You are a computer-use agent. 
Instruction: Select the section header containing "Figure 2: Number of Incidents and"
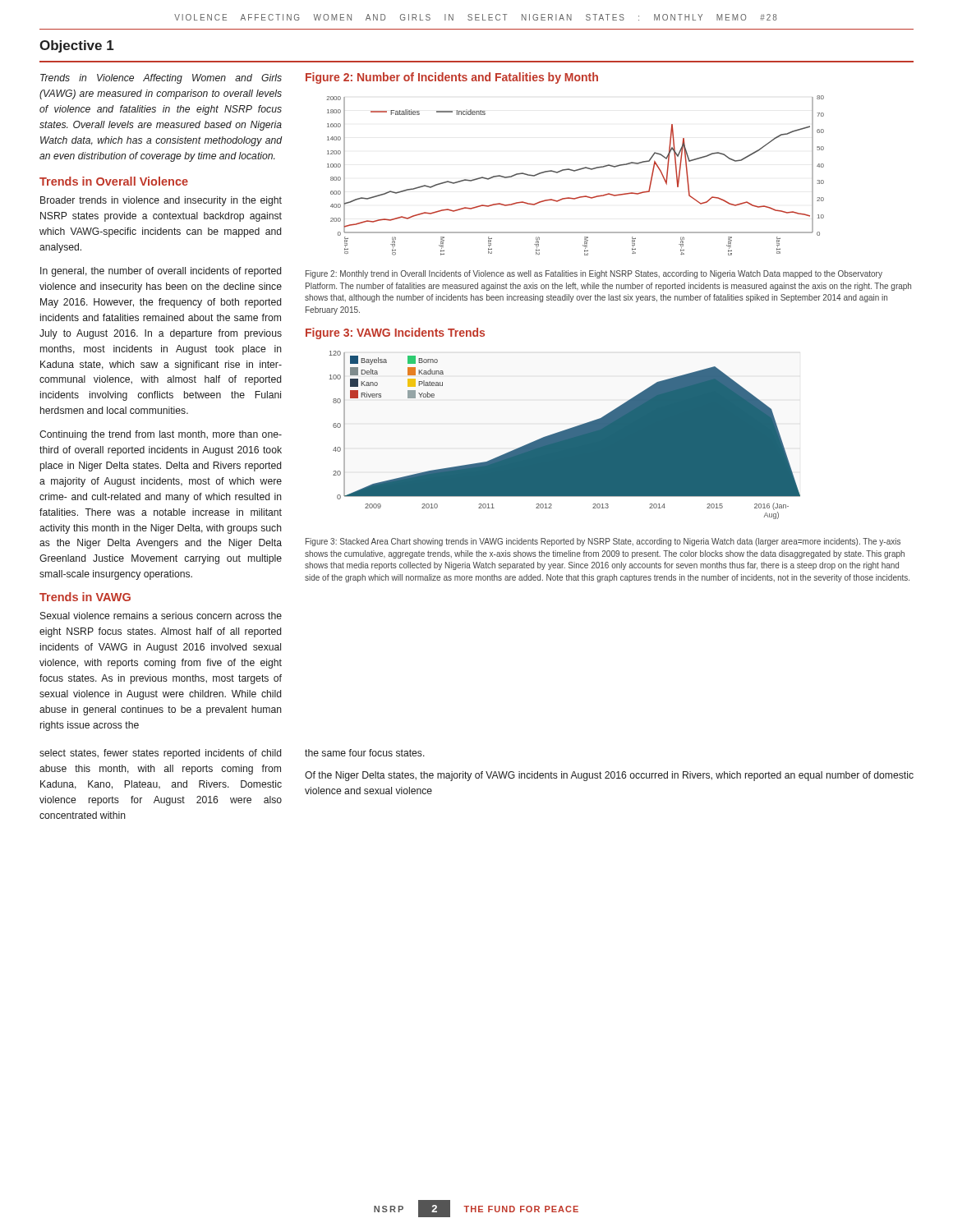452,77
